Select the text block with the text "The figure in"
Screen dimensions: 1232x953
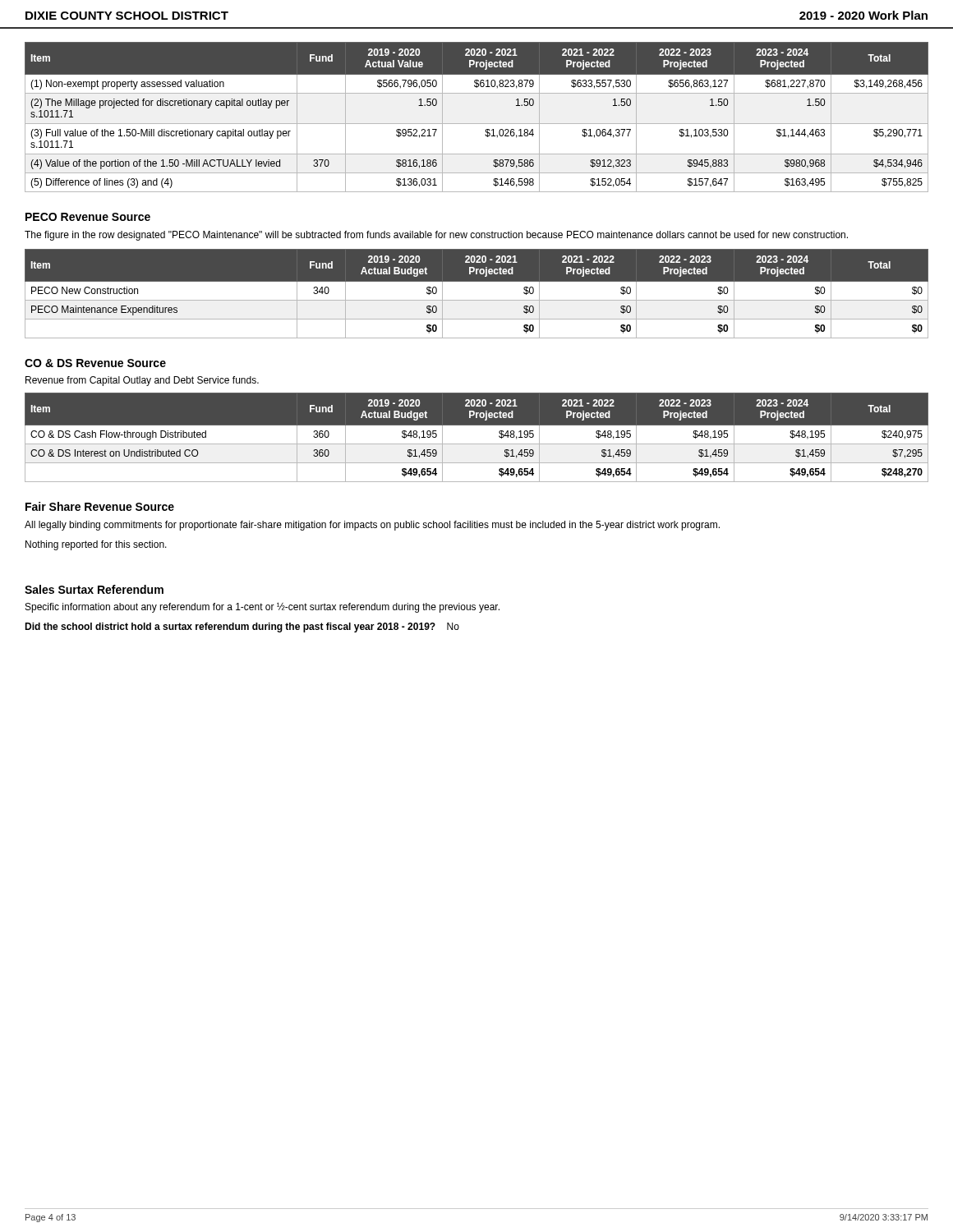[x=437, y=235]
